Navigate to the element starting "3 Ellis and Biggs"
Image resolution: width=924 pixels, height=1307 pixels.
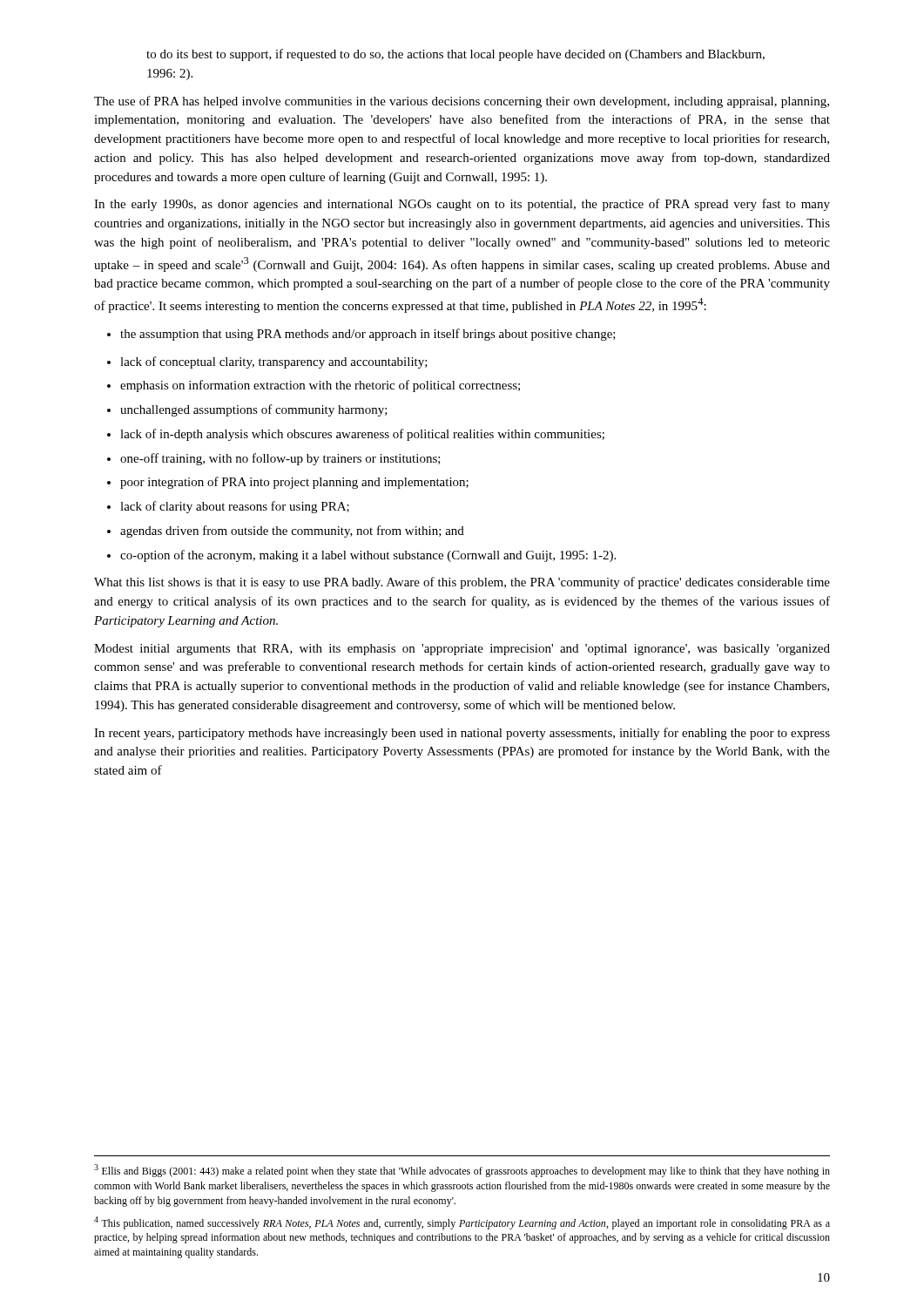pos(462,1185)
